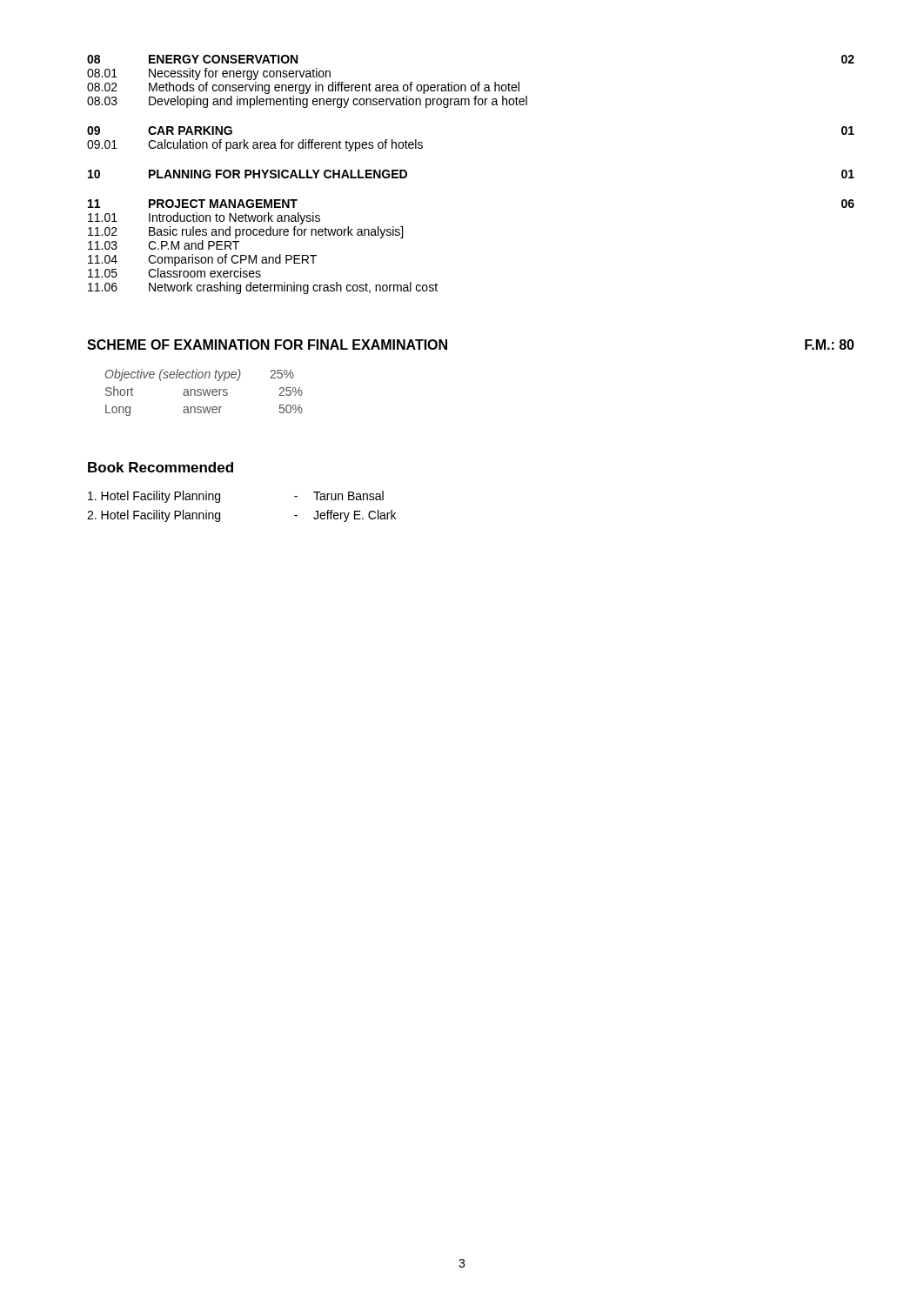Locate the text "11.04 Comparison of CPM and PERT"
Viewport: 924px width, 1305px height.
point(202,260)
